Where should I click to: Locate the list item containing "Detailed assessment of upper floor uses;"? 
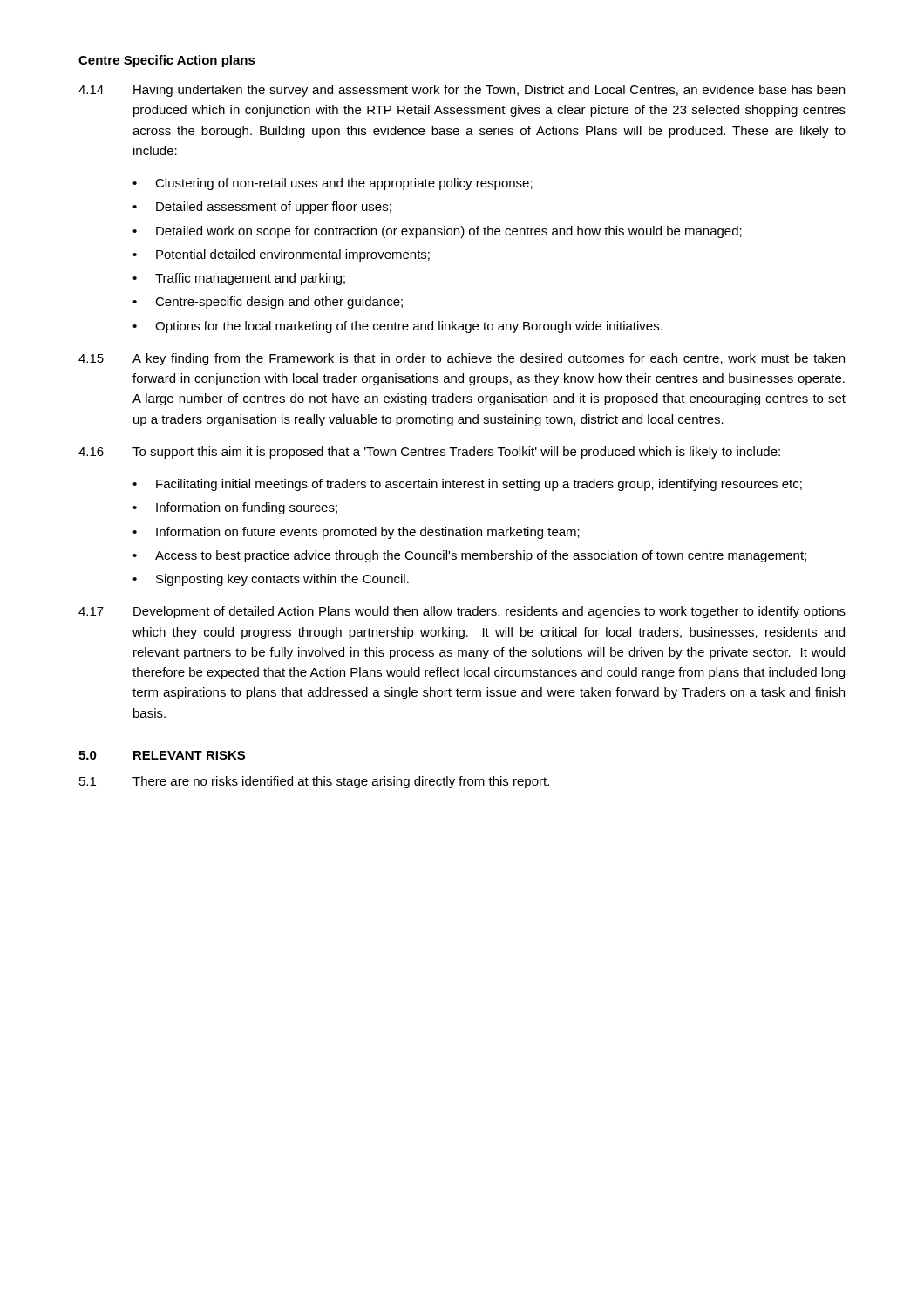pos(274,206)
